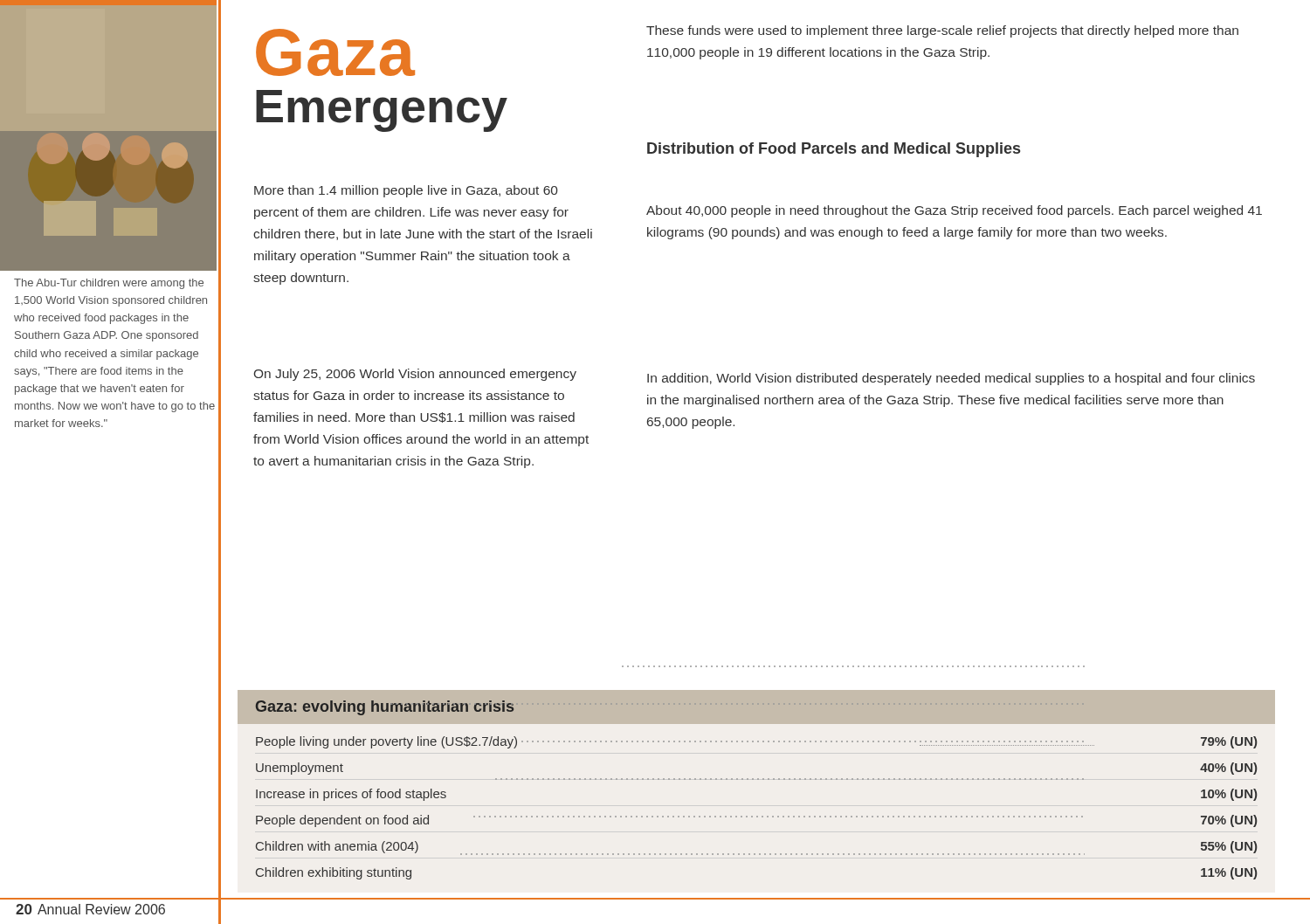Find the table that mentions "79% (UN)"
The width and height of the screenshot is (1310, 924).
(x=756, y=791)
